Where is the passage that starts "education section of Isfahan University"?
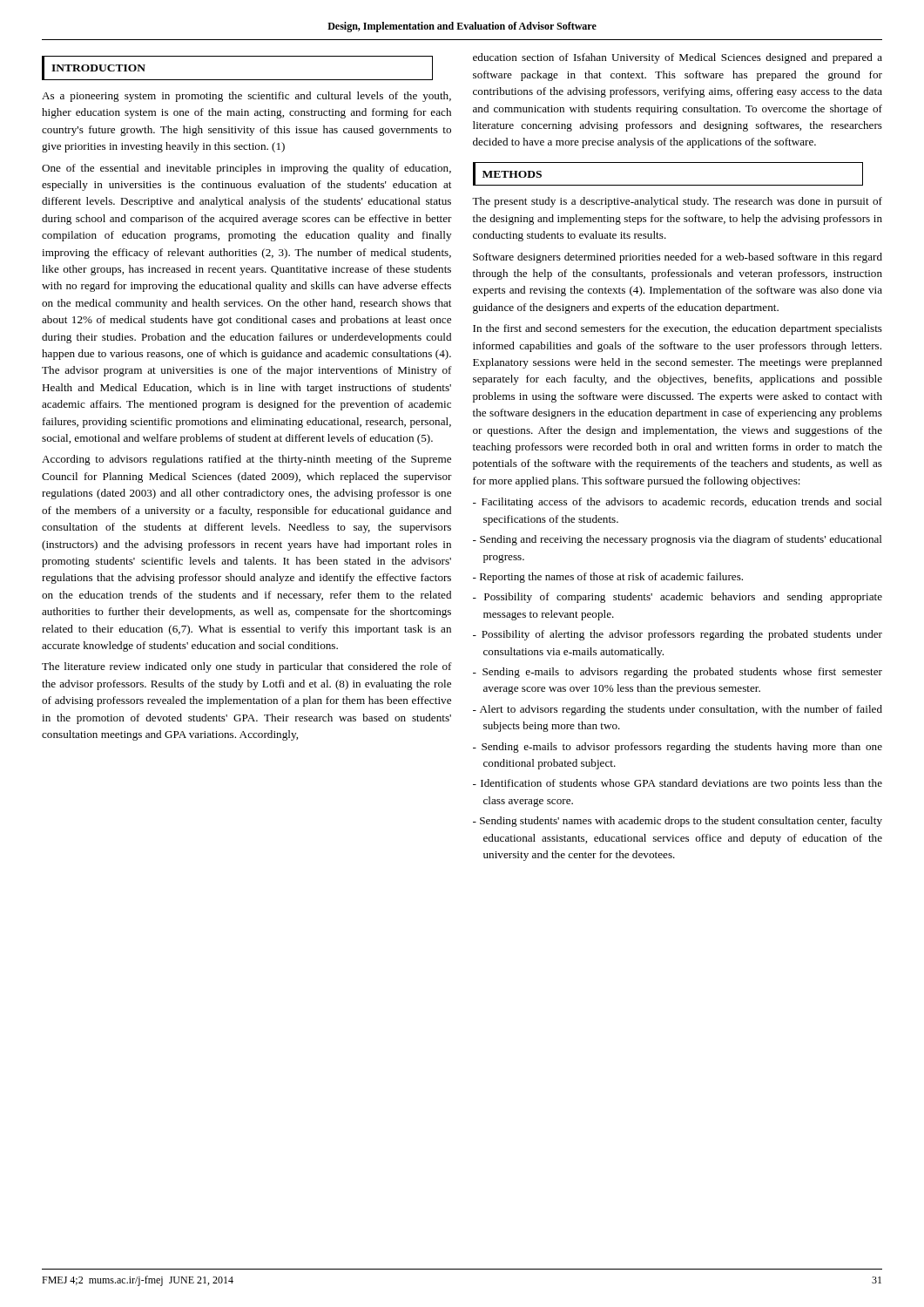This screenshot has height=1307, width=924. (677, 100)
